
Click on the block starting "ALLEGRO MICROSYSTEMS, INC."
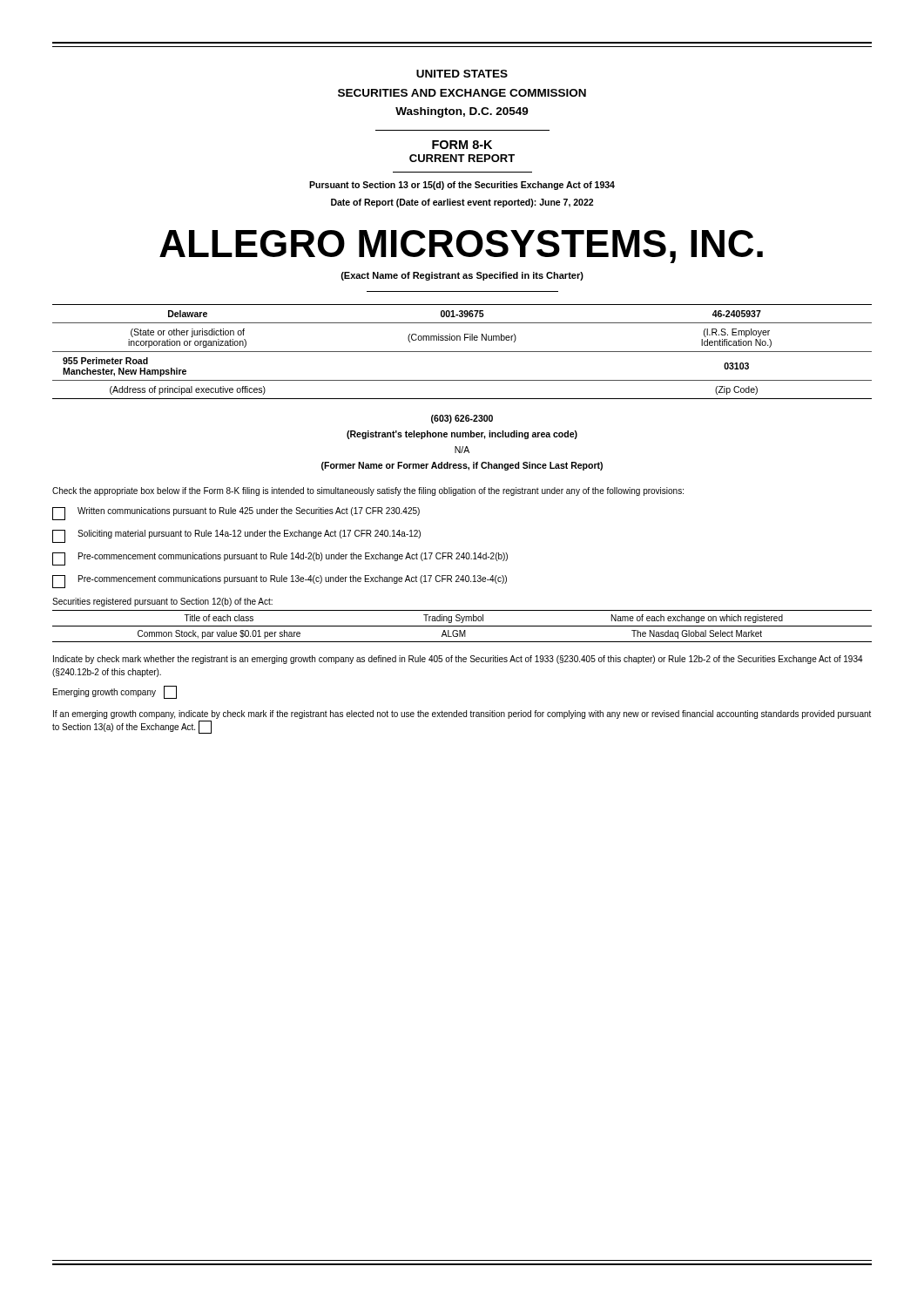pyautogui.click(x=462, y=244)
